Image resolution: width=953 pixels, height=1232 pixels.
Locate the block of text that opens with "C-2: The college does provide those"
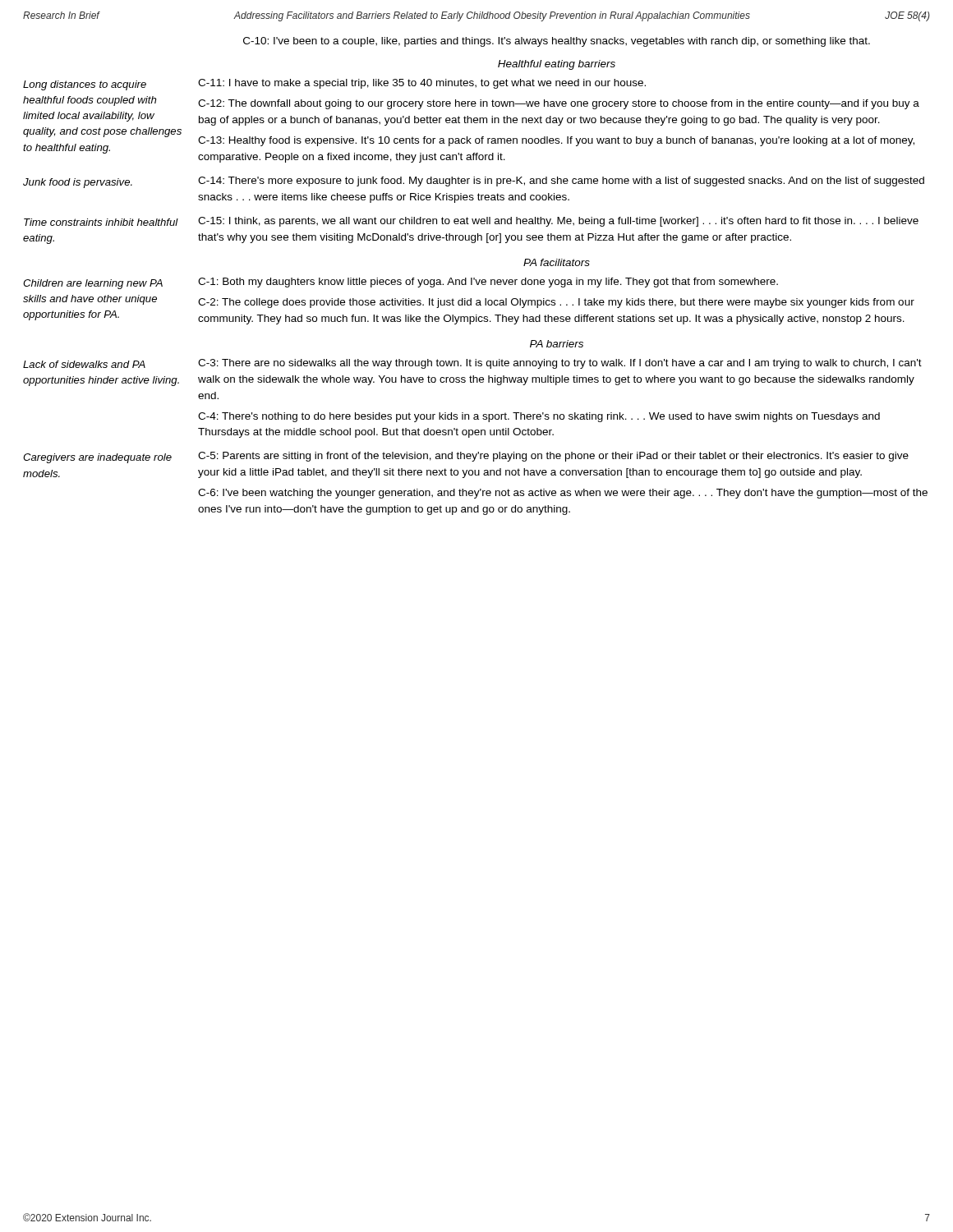click(x=556, y=310)
